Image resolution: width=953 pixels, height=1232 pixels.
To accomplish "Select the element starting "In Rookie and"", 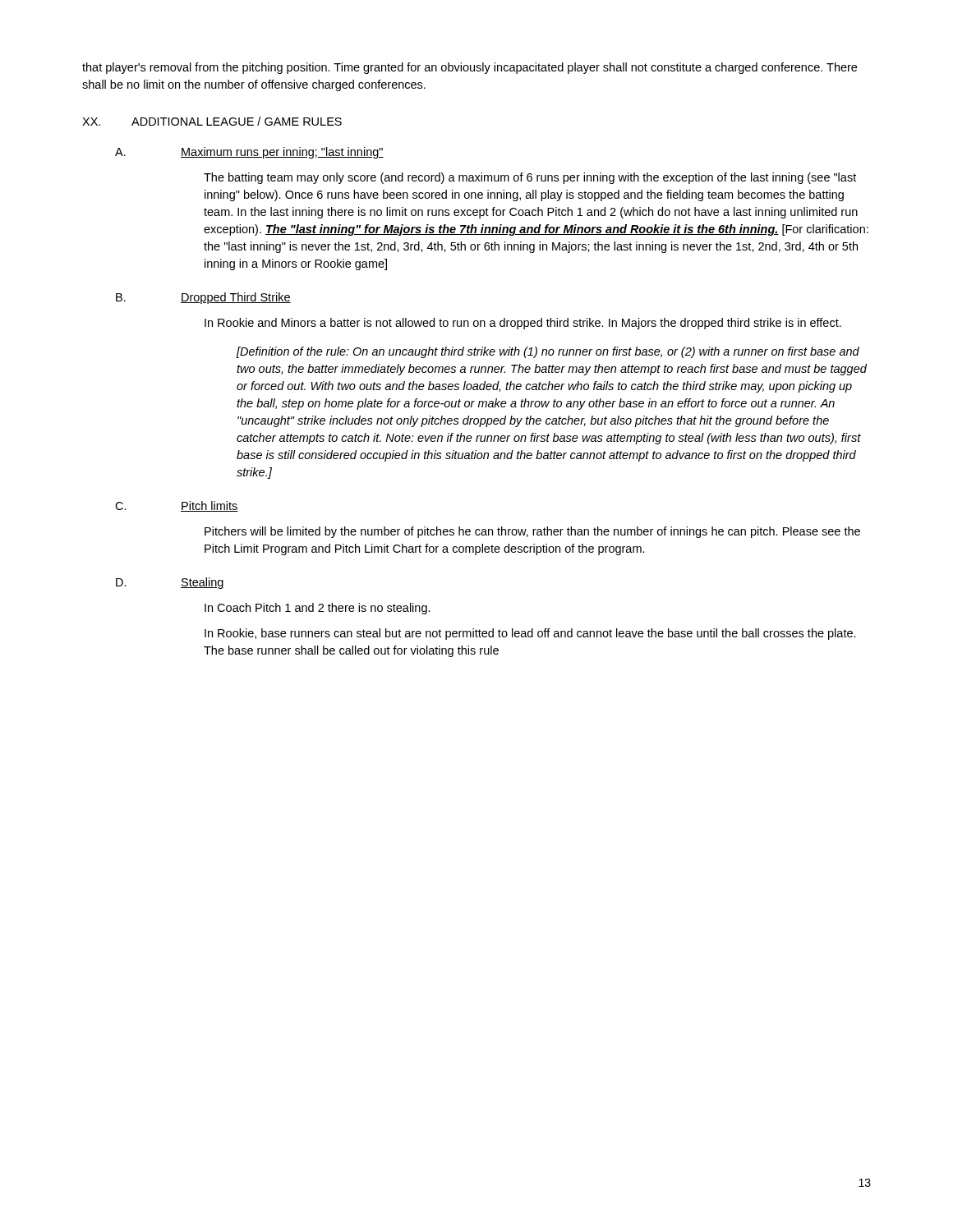I will [523, 323].
